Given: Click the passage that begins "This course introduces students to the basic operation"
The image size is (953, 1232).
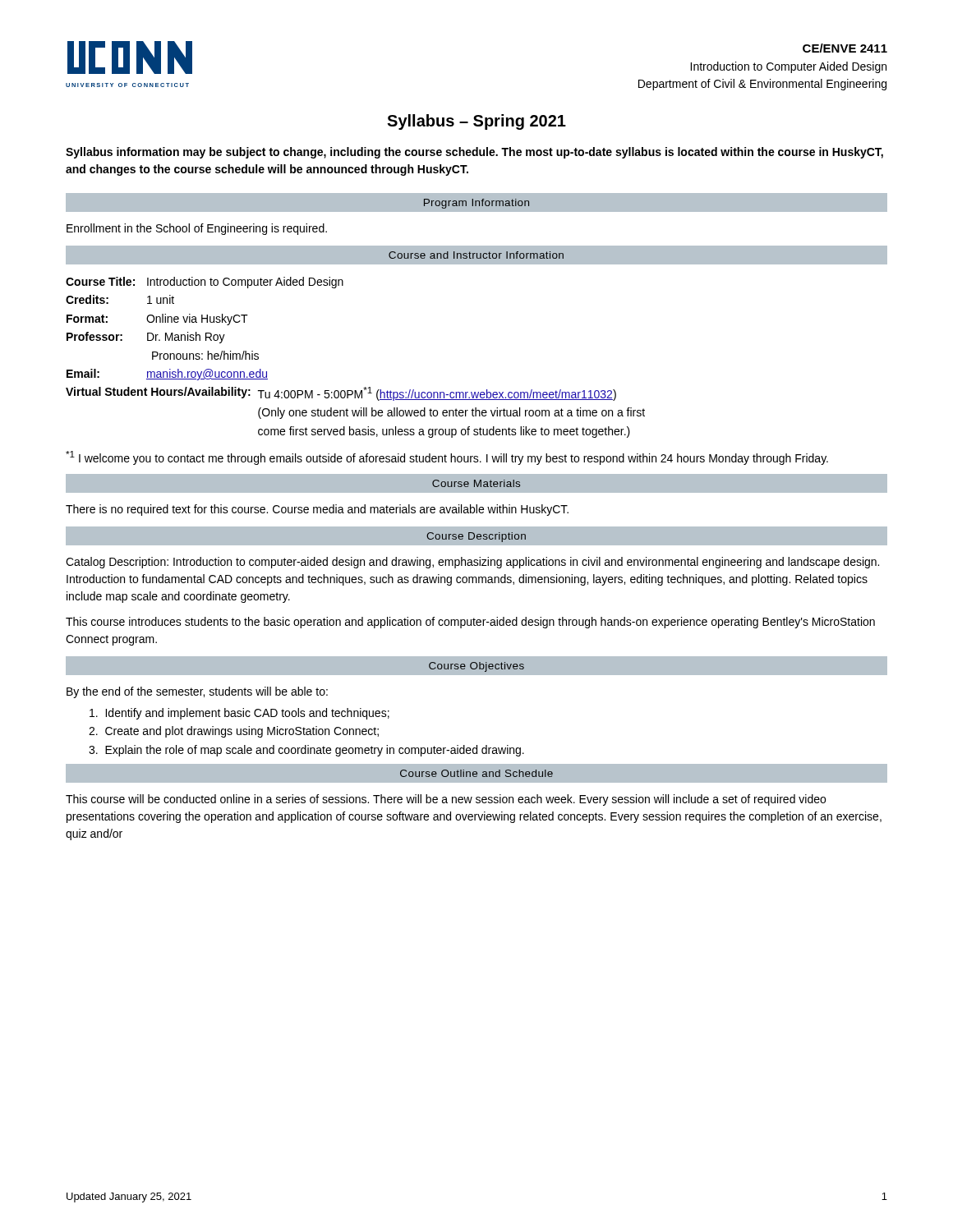Looking at the screenshot, I should [x=471, y=630].
